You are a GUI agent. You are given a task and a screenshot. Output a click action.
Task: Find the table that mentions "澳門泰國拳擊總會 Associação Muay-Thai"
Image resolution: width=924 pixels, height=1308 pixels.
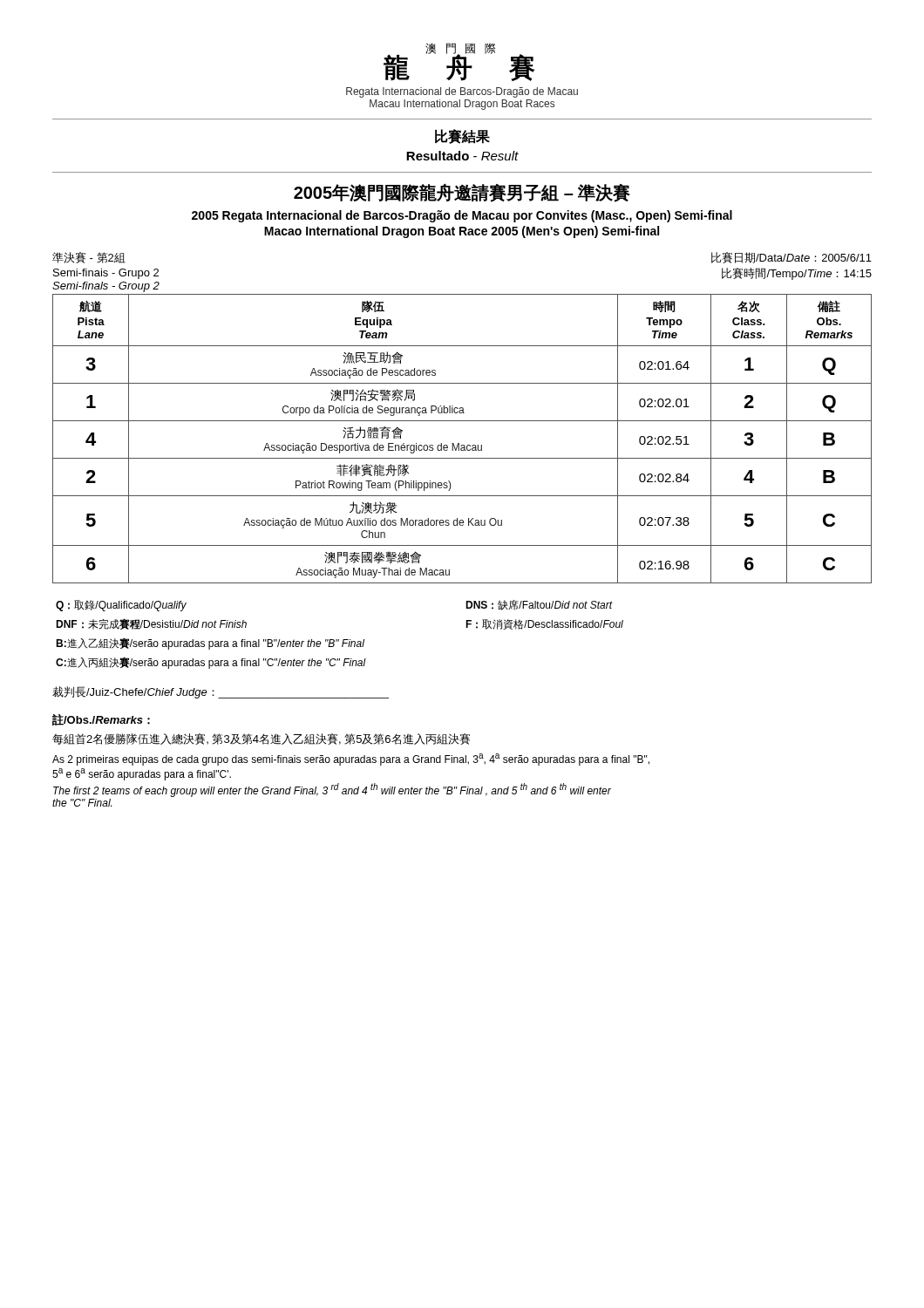pyautogui.click(x=462, y=439)
